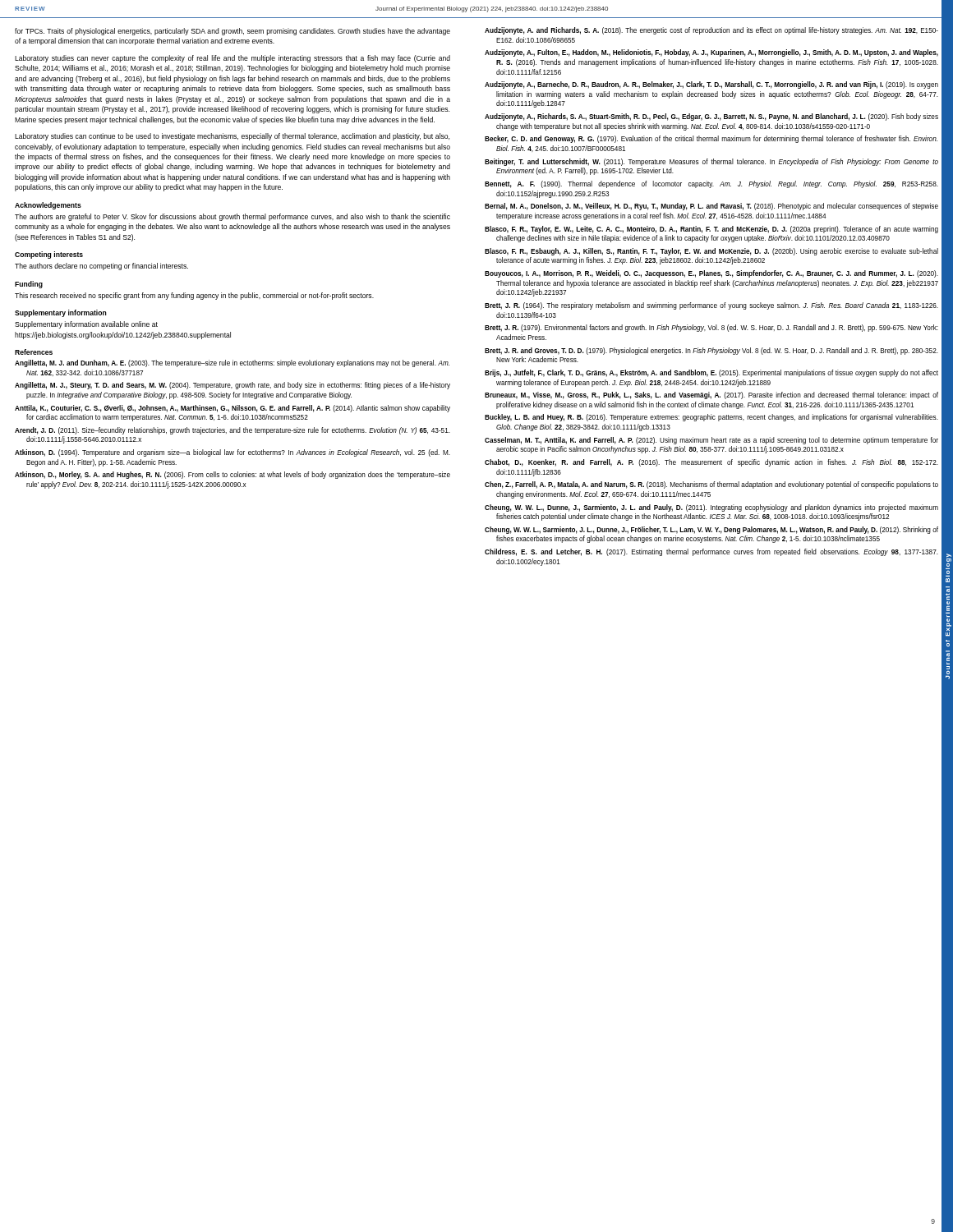
Task: Locate the block of text that opens with "Audzijonyte, A., Fulton, E., Haddon,"
Action: pos(711,63)
